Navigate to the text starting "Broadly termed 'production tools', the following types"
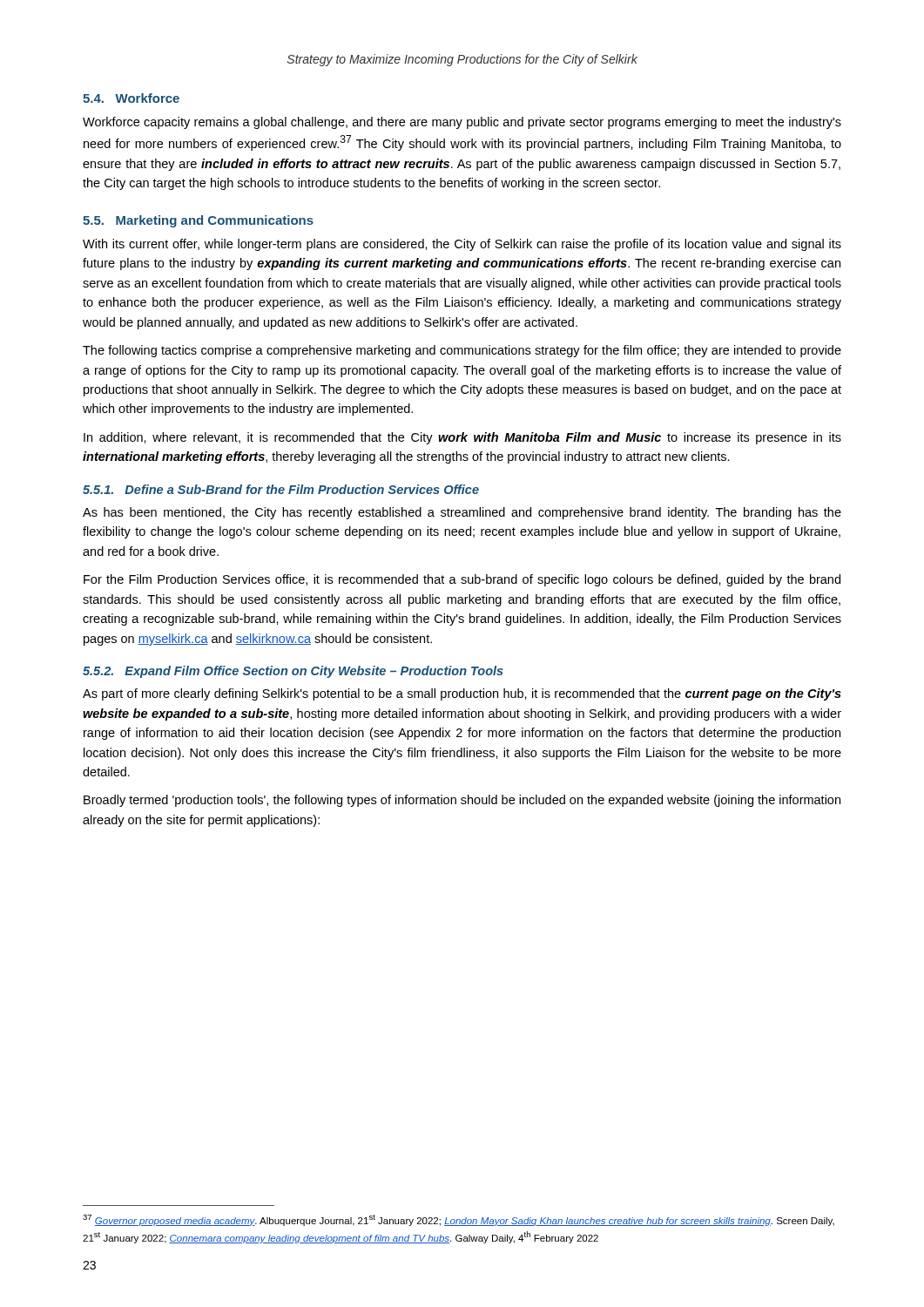 462,810
